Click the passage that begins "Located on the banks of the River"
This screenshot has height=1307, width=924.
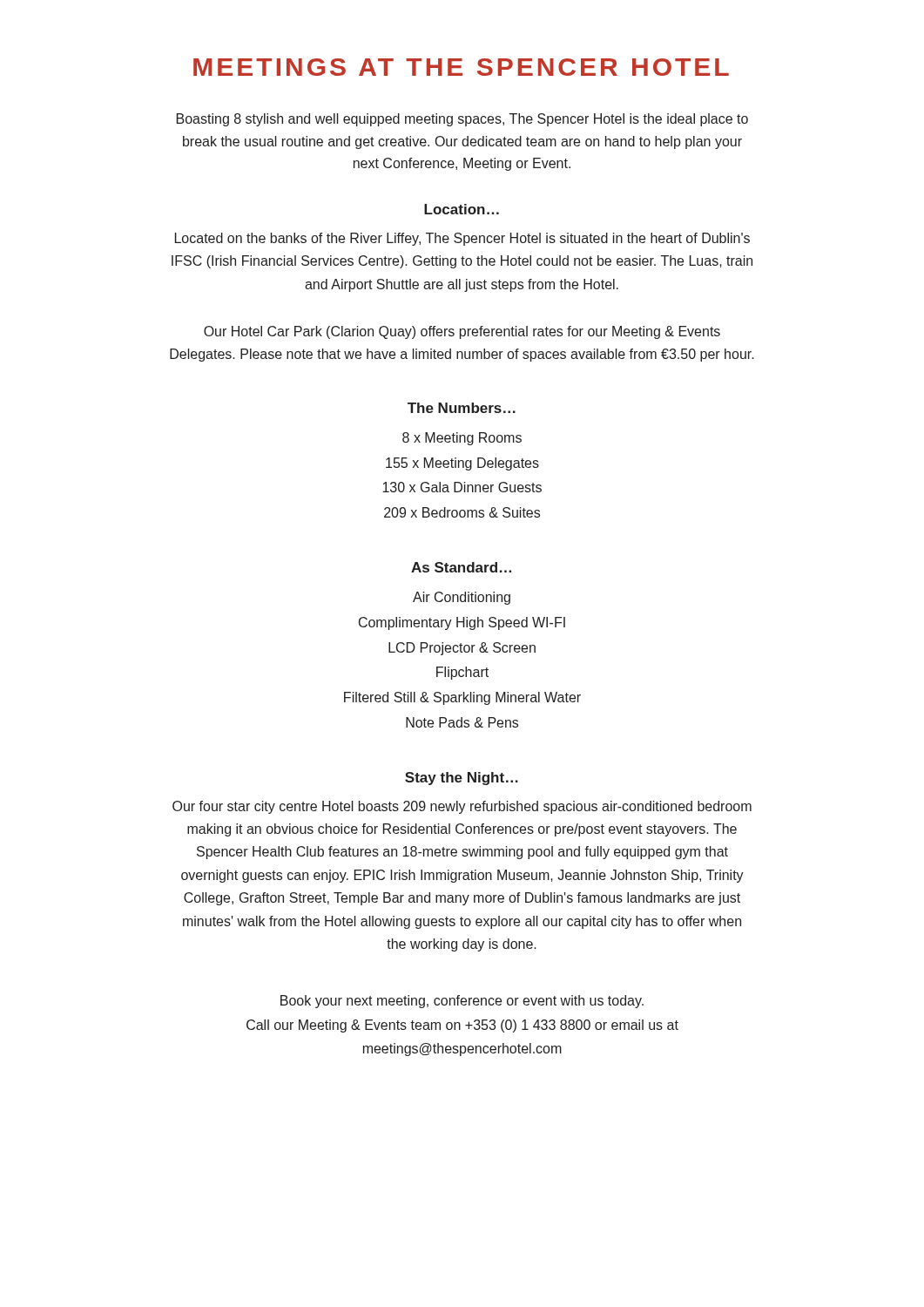tap(462, 261)
